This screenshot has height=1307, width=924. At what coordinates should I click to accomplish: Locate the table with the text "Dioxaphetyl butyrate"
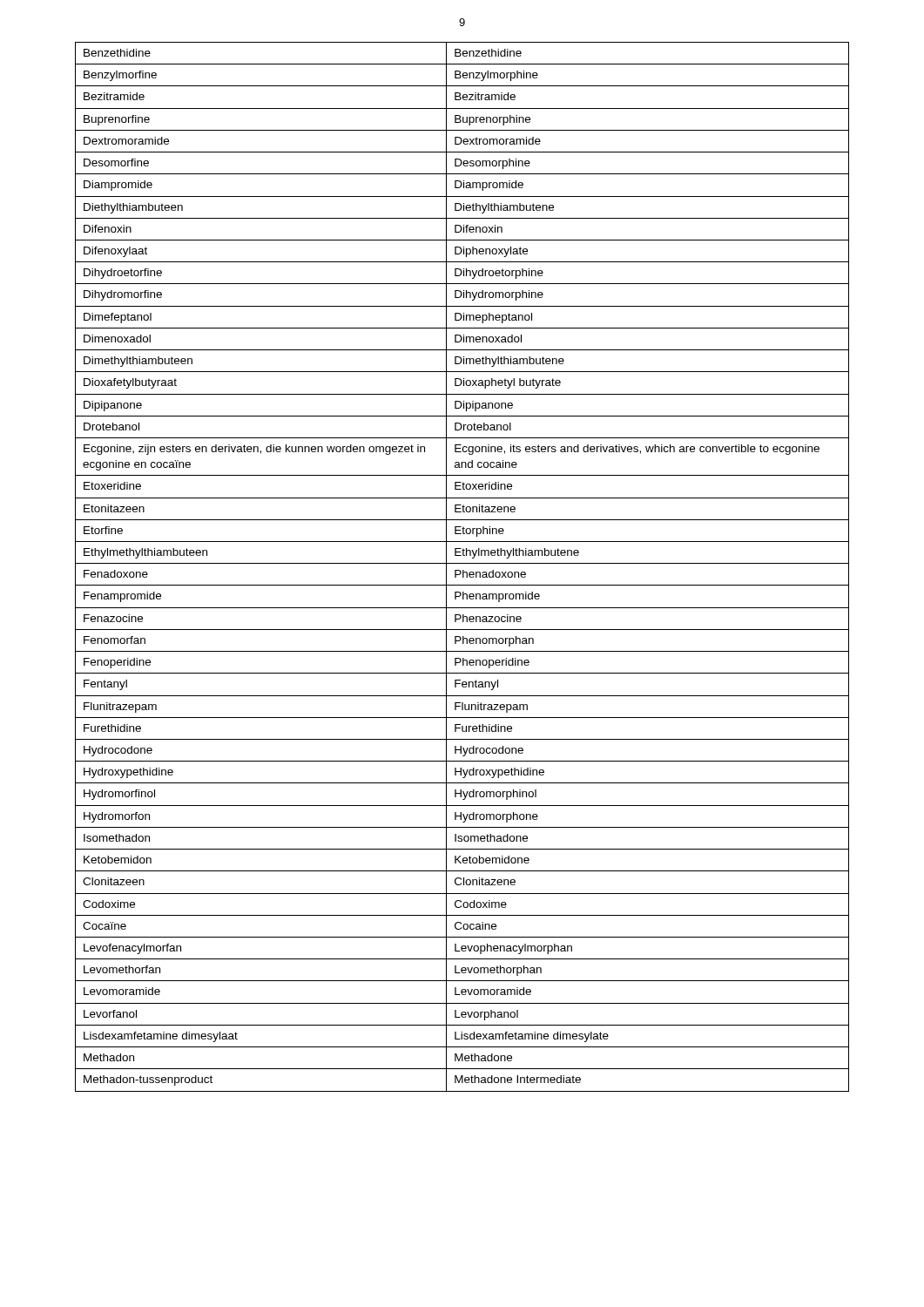pyautogui.click(x=462, y=567)
